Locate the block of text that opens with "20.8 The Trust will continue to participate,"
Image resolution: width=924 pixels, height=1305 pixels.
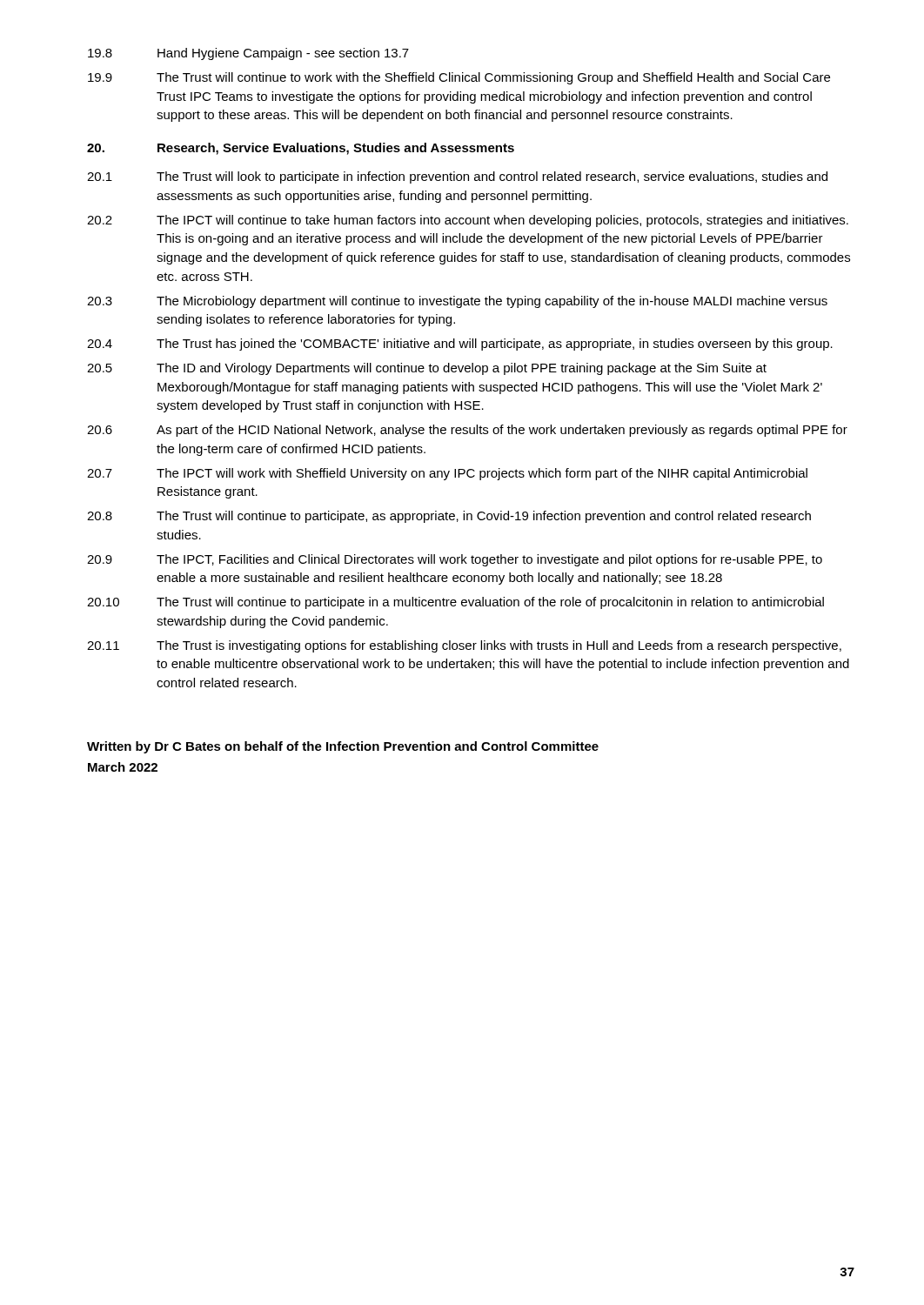pos(471,525)
